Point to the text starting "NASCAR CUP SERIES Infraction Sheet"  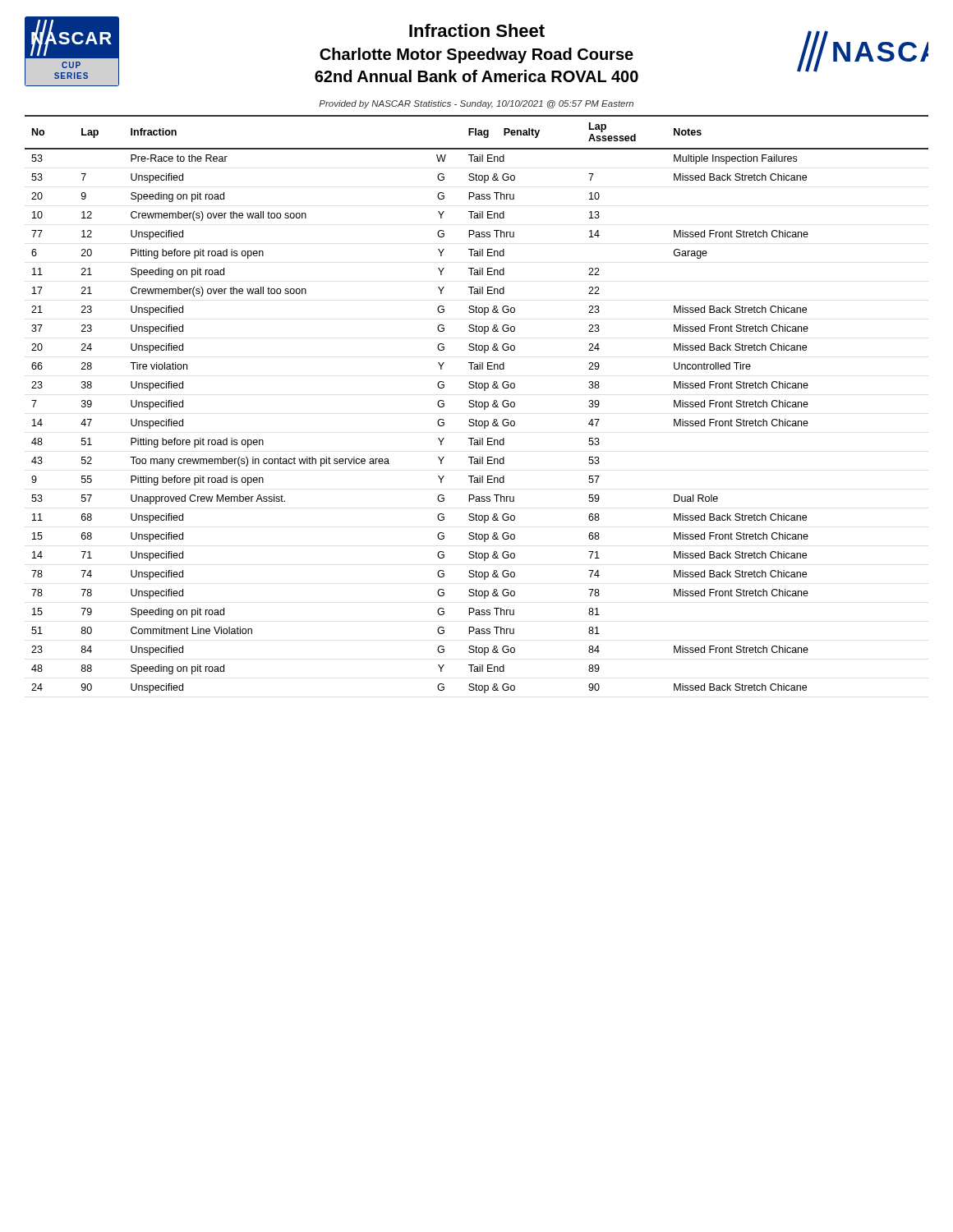click(476, 53)
